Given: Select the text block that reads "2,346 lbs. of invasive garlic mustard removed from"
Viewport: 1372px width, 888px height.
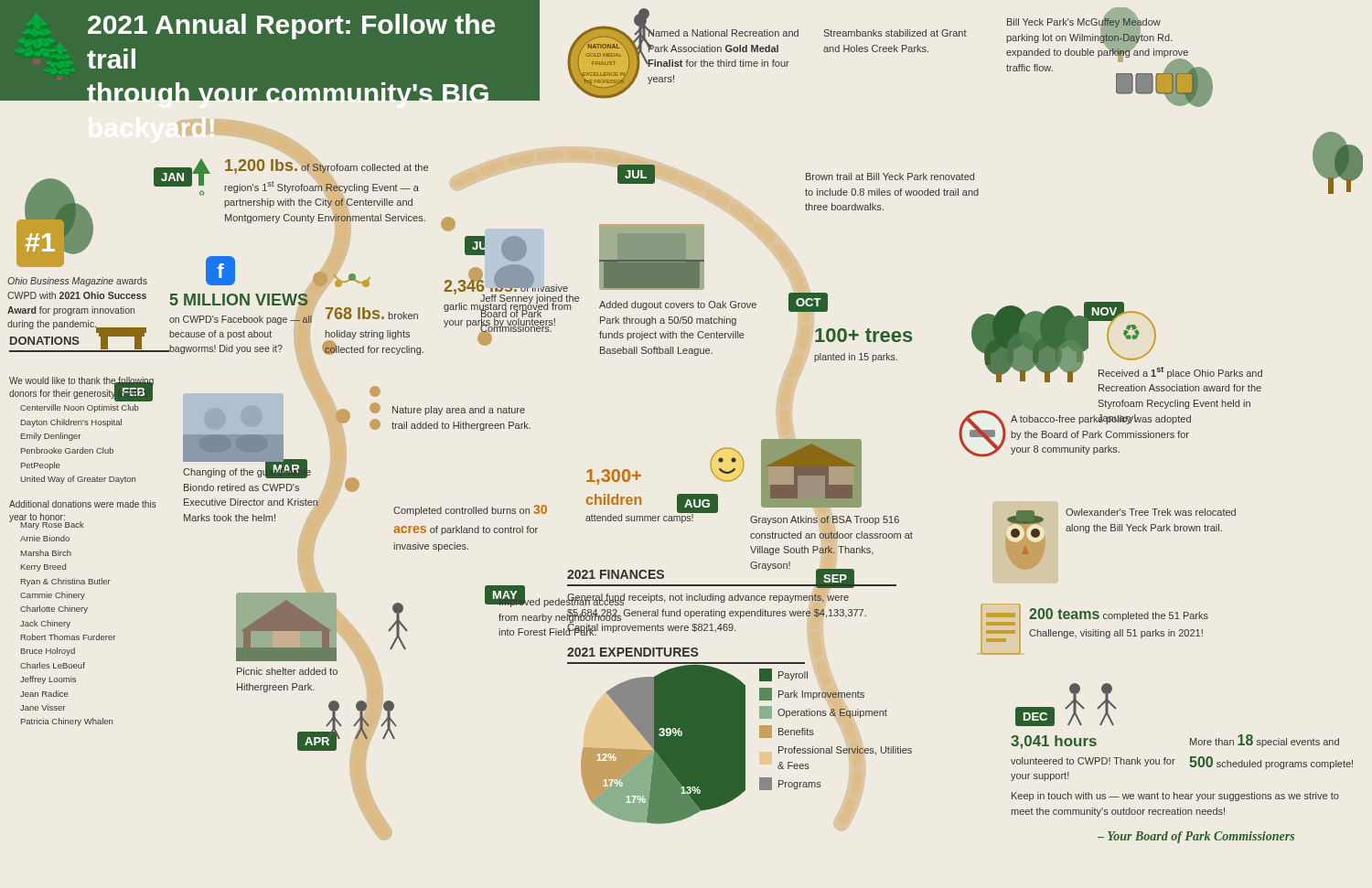Looking at the screenshot, I should coord(508,302).
